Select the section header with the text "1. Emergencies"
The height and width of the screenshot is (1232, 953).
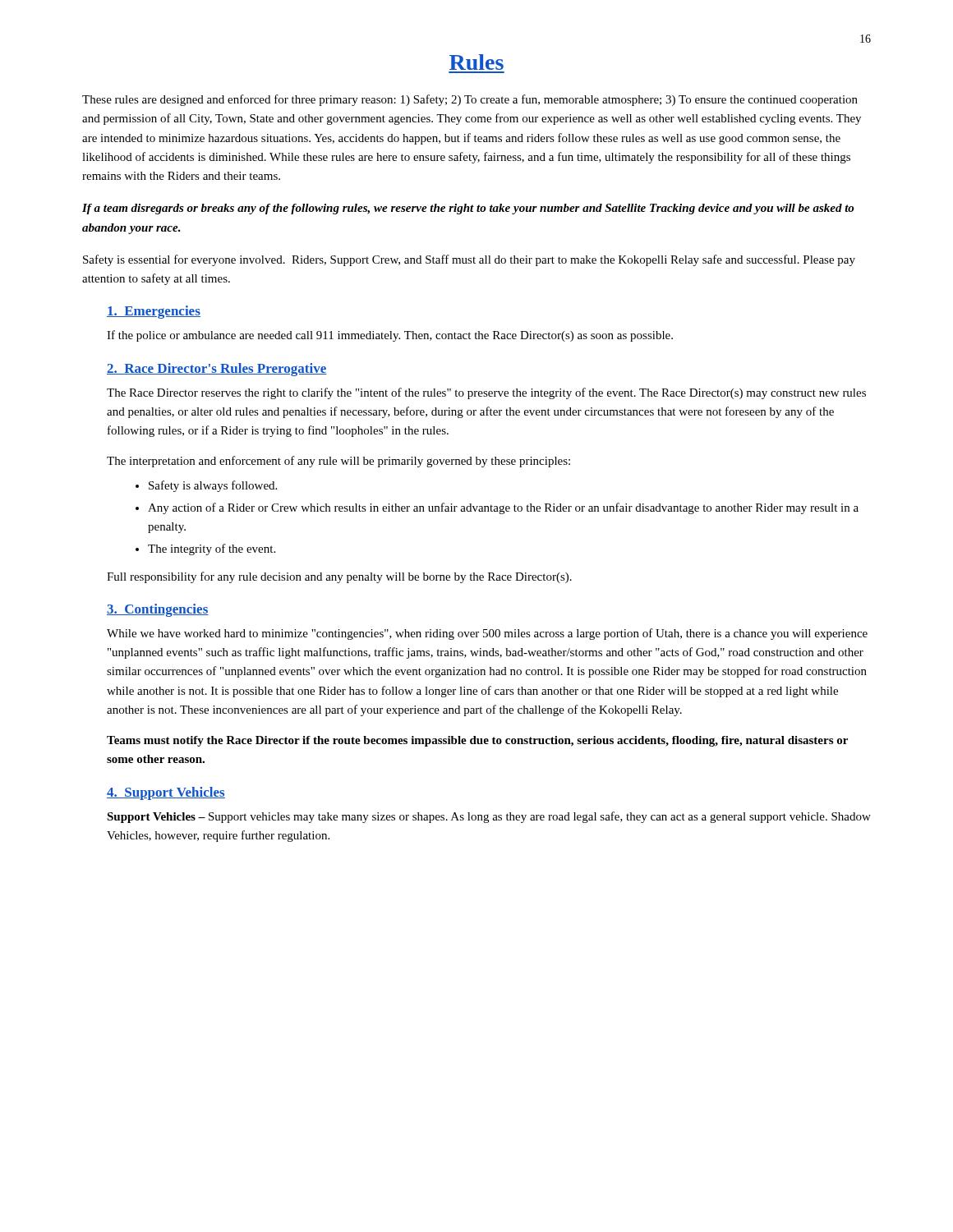pyautogui.click(x=154, y=311)
